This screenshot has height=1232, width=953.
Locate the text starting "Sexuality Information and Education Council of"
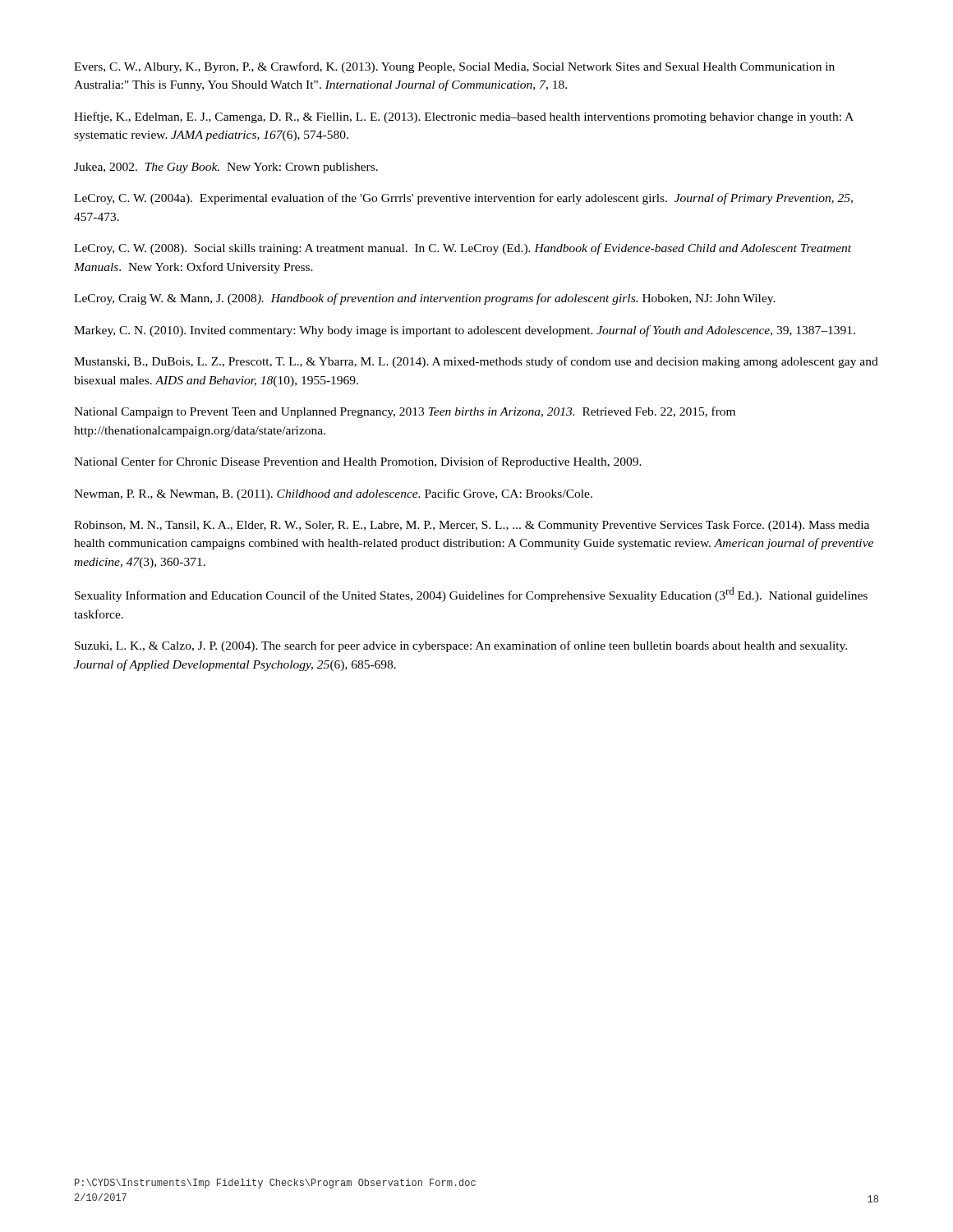(471, 603)
